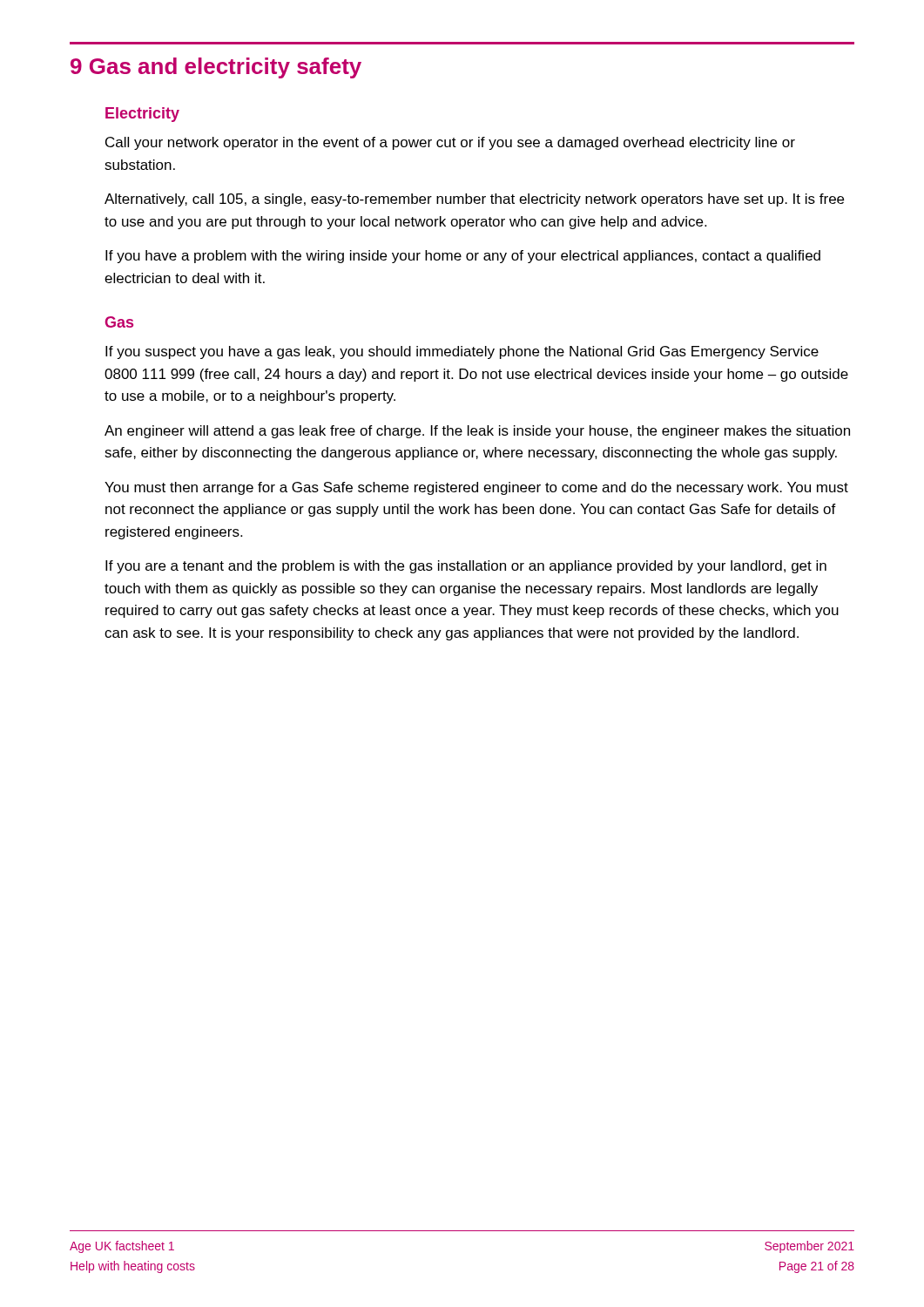Image resolution: width=924 pixels, height=1307 pixels.
Task: Click on the text block containing "If you suspect"
Action: click(x=477, y=374)
